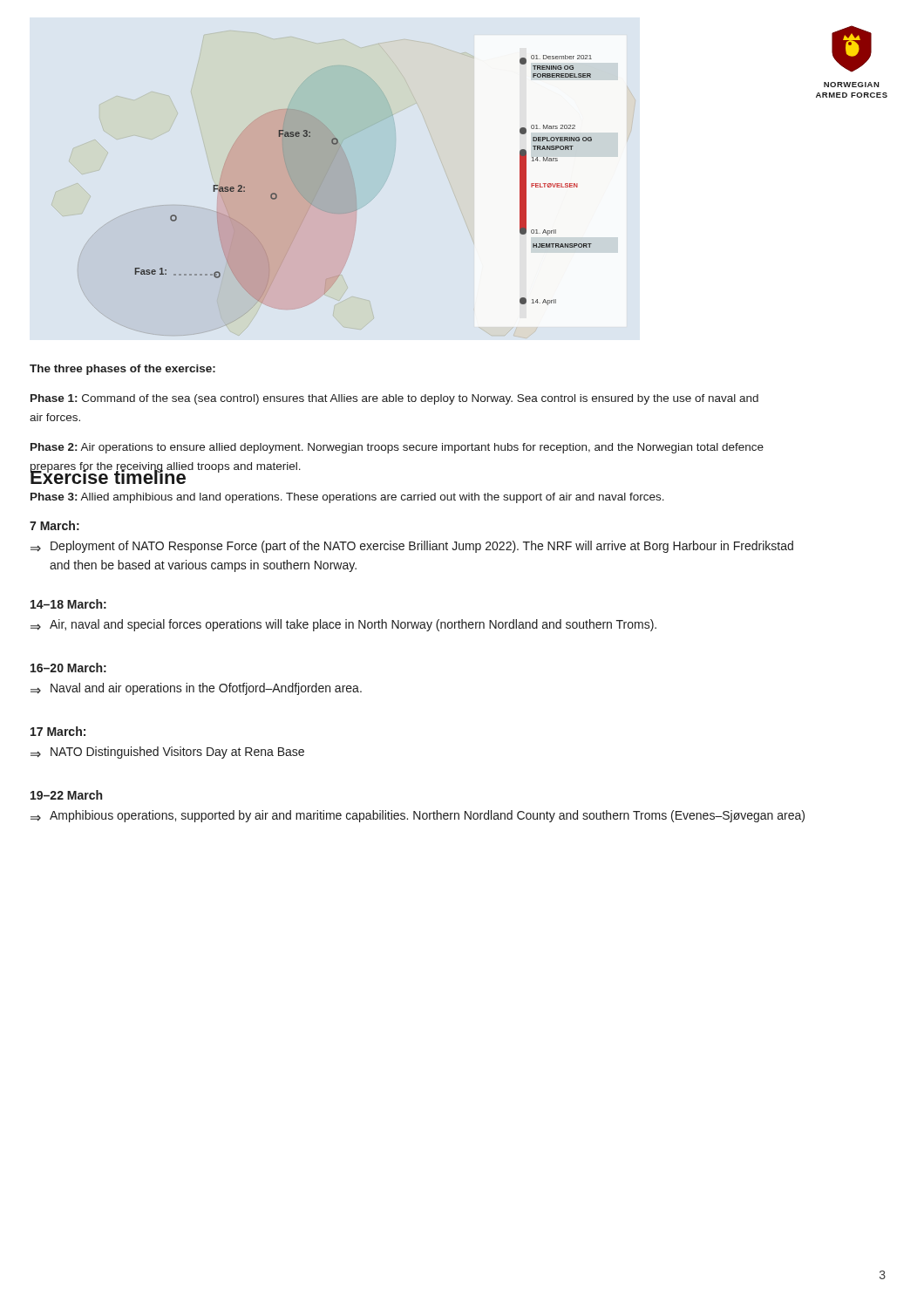Click where it says "Exercise timeline"

pos(108,477)
